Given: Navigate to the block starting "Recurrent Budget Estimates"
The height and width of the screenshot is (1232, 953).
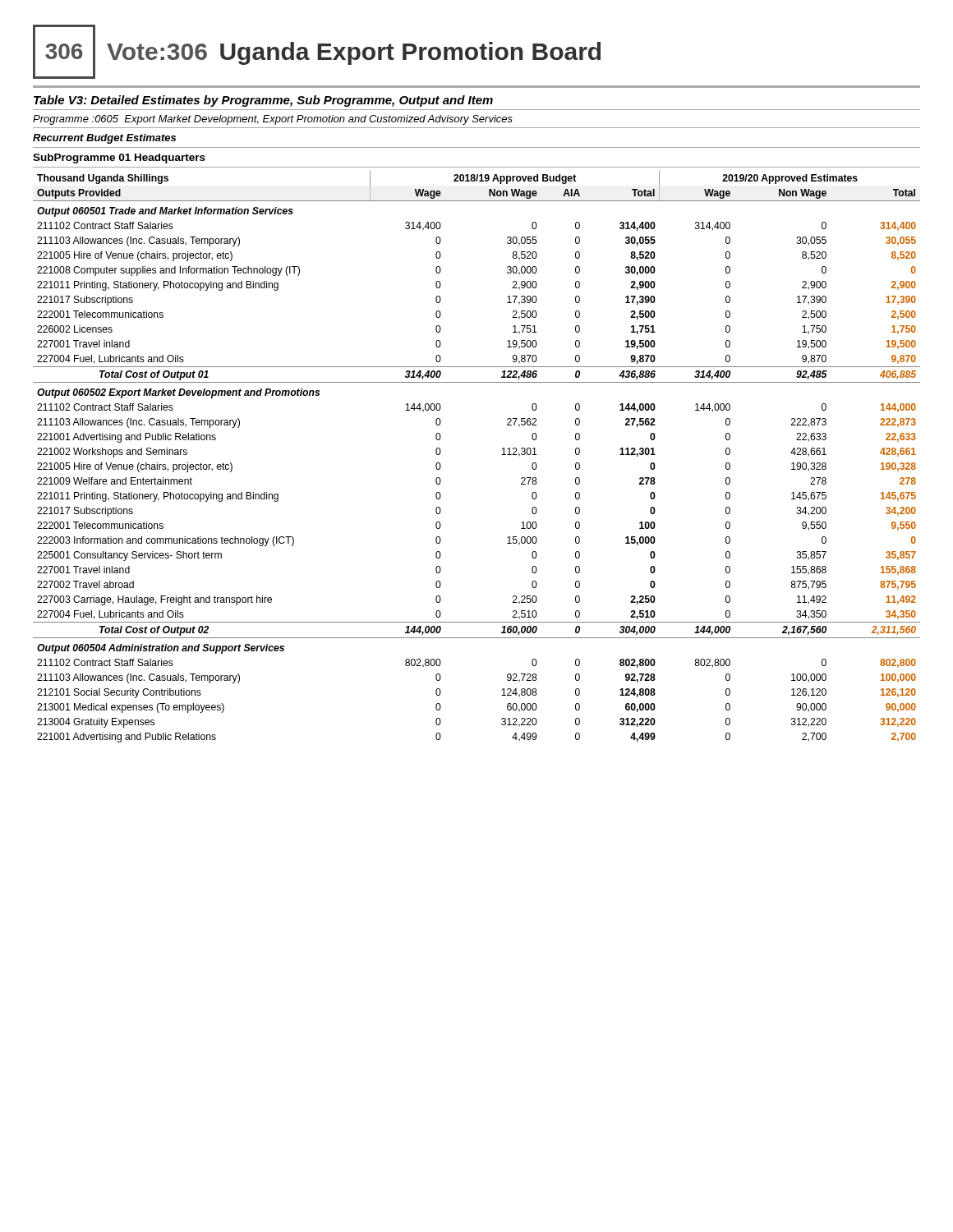Looking at the screenshot, I should 105,138.
